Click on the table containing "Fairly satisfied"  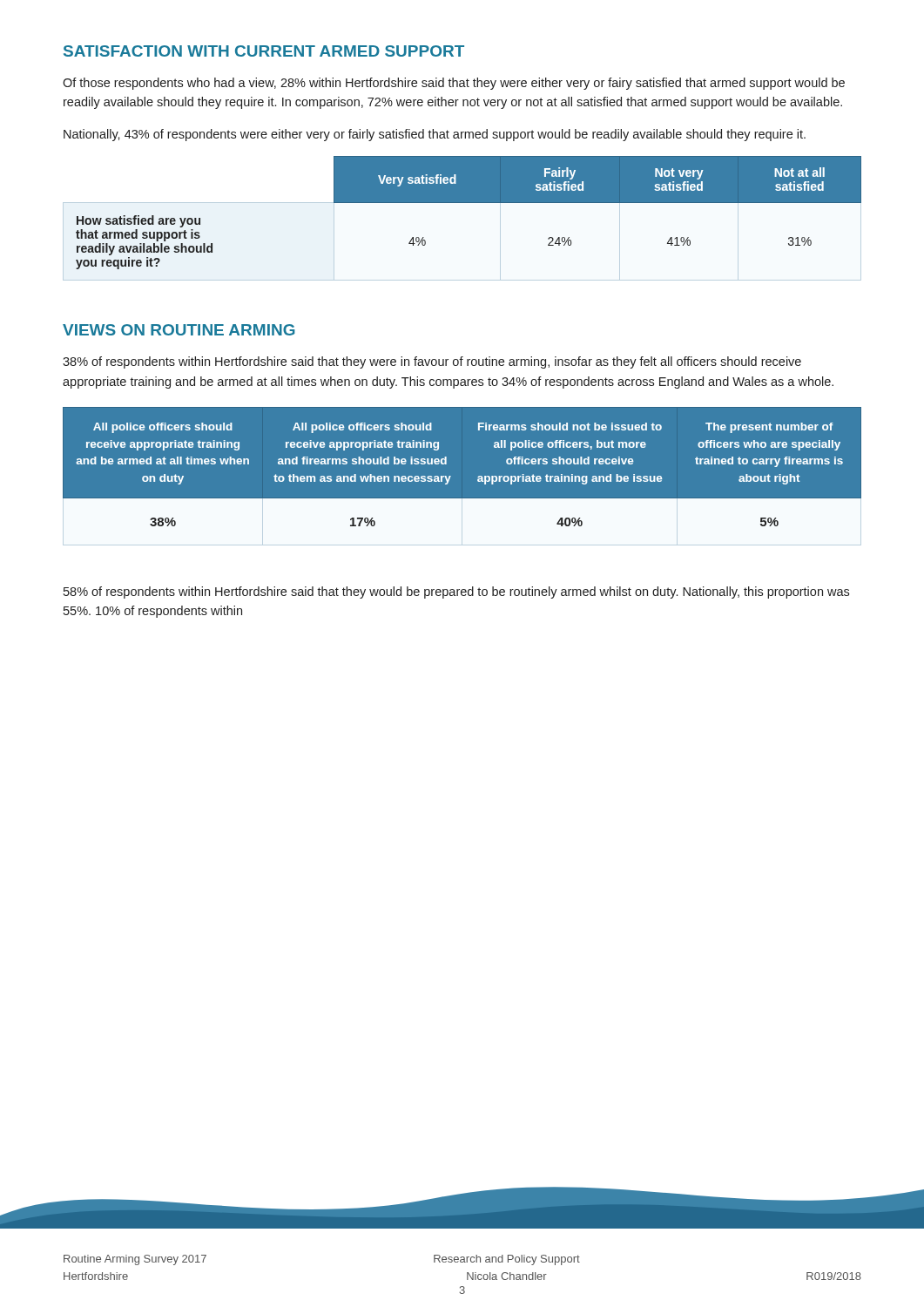(x=462, y=219)
